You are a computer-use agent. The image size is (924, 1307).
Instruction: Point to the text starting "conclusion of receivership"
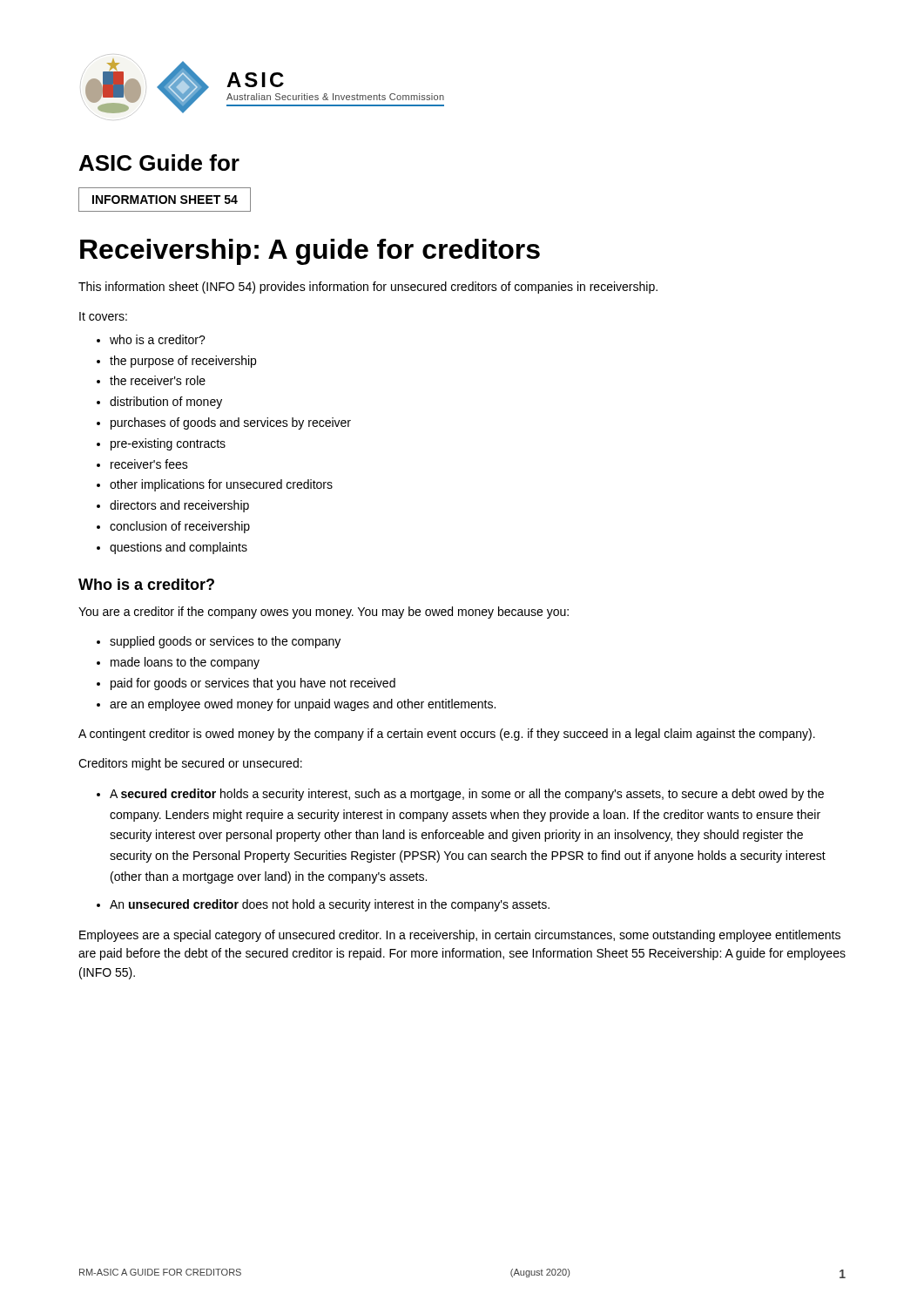pos(180,526)
